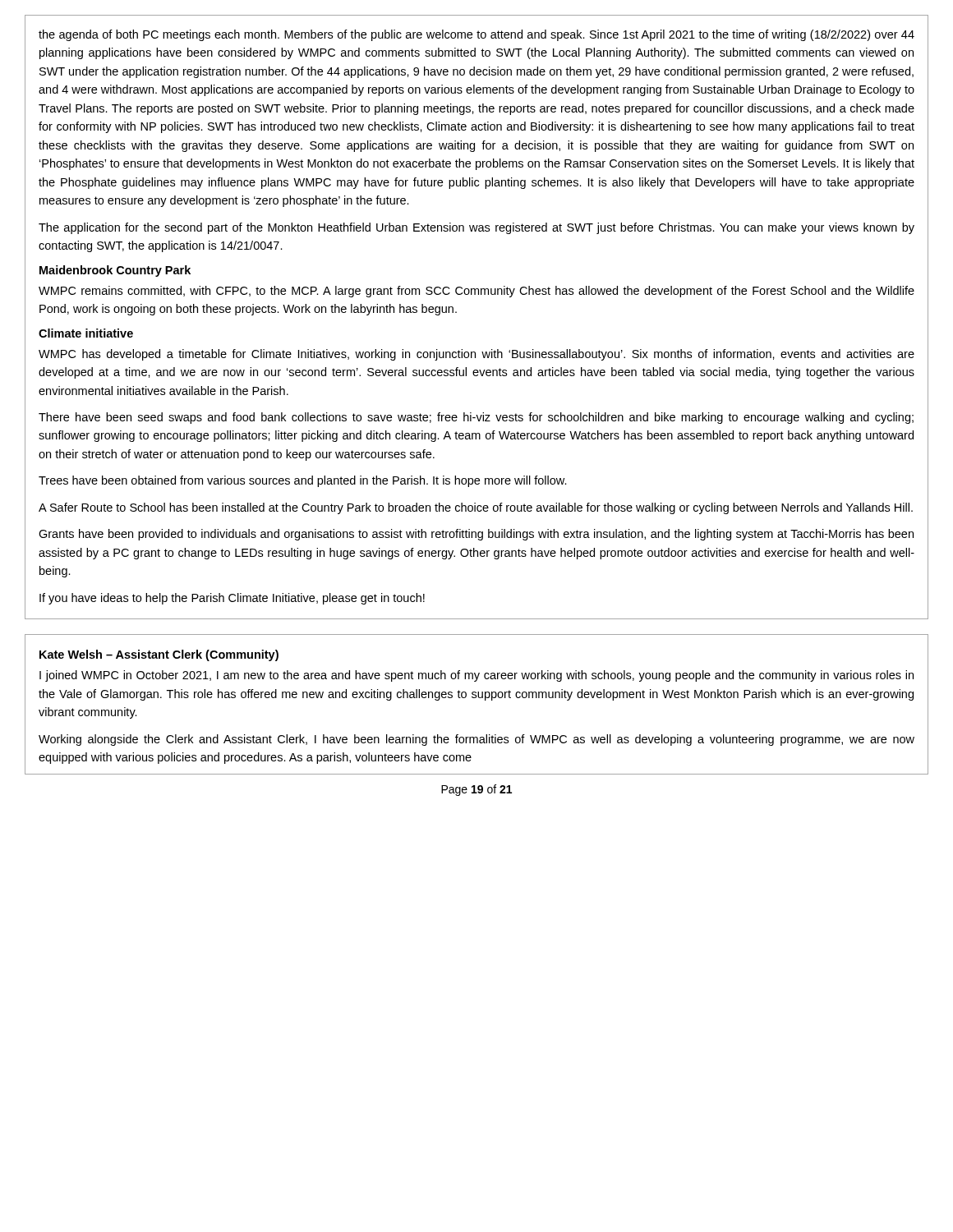The width and height of the screenshot is (953, 1232).
Task: Point to the block beginning "Trees have been obtained from various sources and"
Action: (303, 481)
